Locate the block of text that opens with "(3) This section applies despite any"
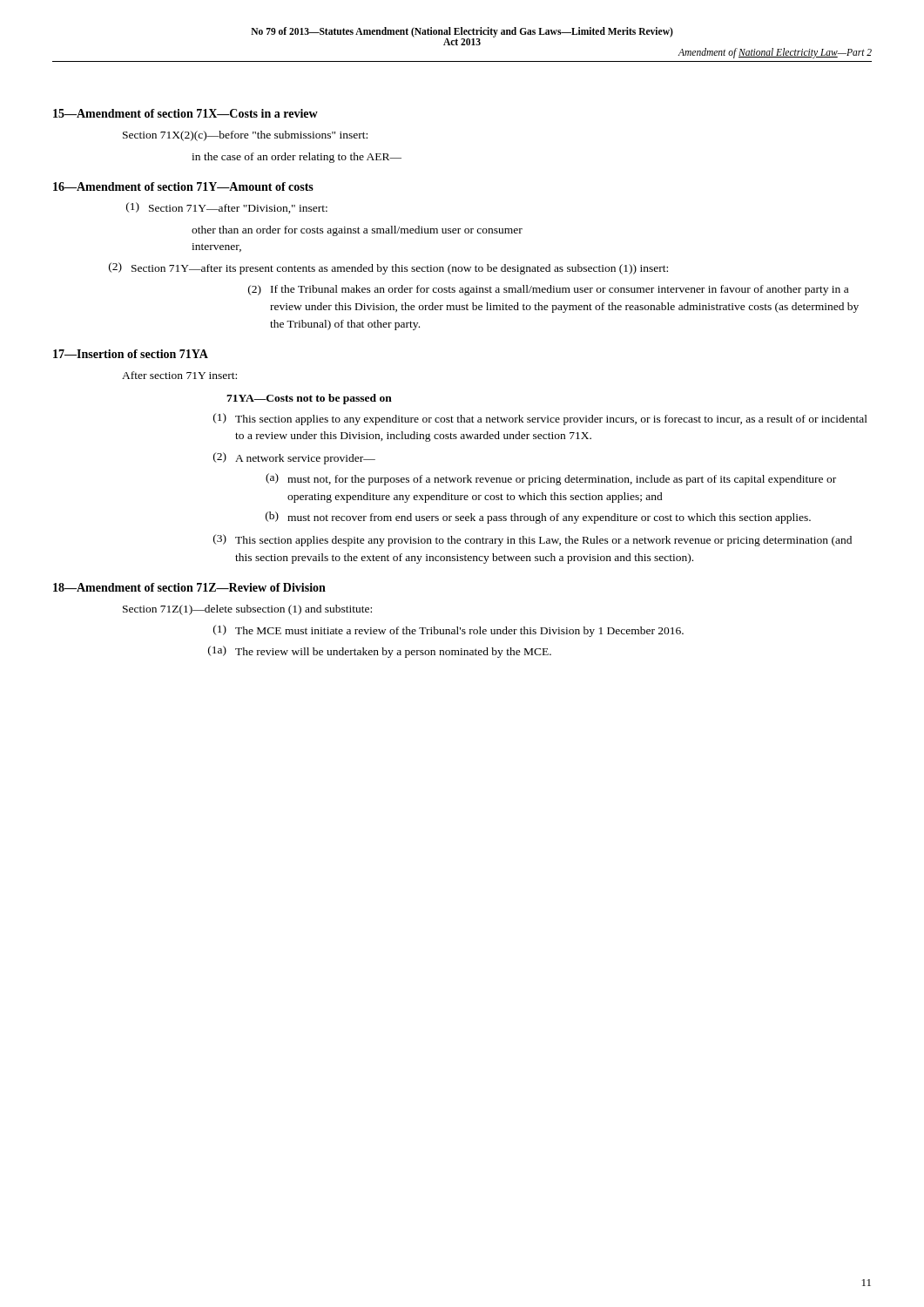 [532, 549]
